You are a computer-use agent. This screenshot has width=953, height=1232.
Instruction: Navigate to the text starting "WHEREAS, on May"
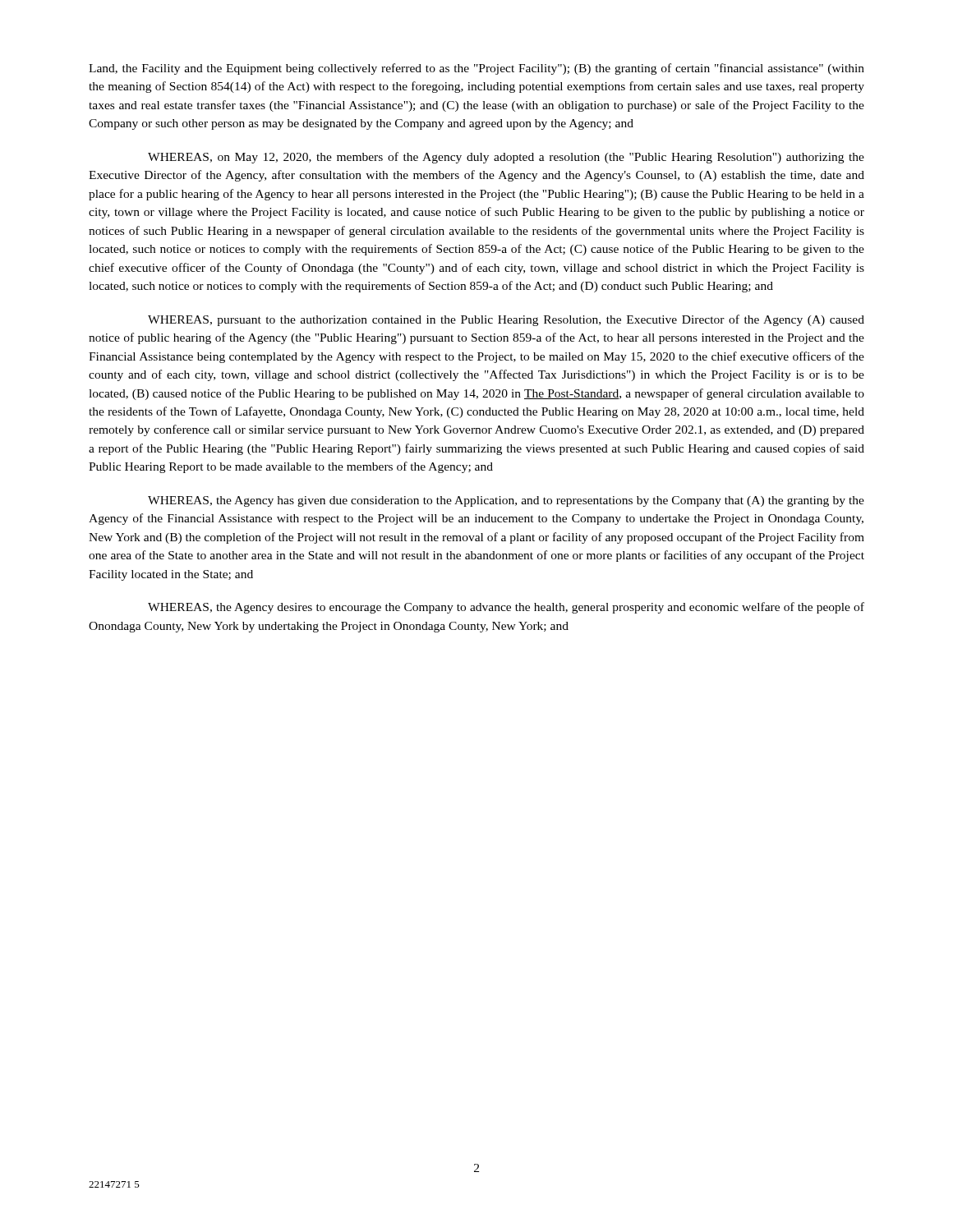tap(476, 221)
